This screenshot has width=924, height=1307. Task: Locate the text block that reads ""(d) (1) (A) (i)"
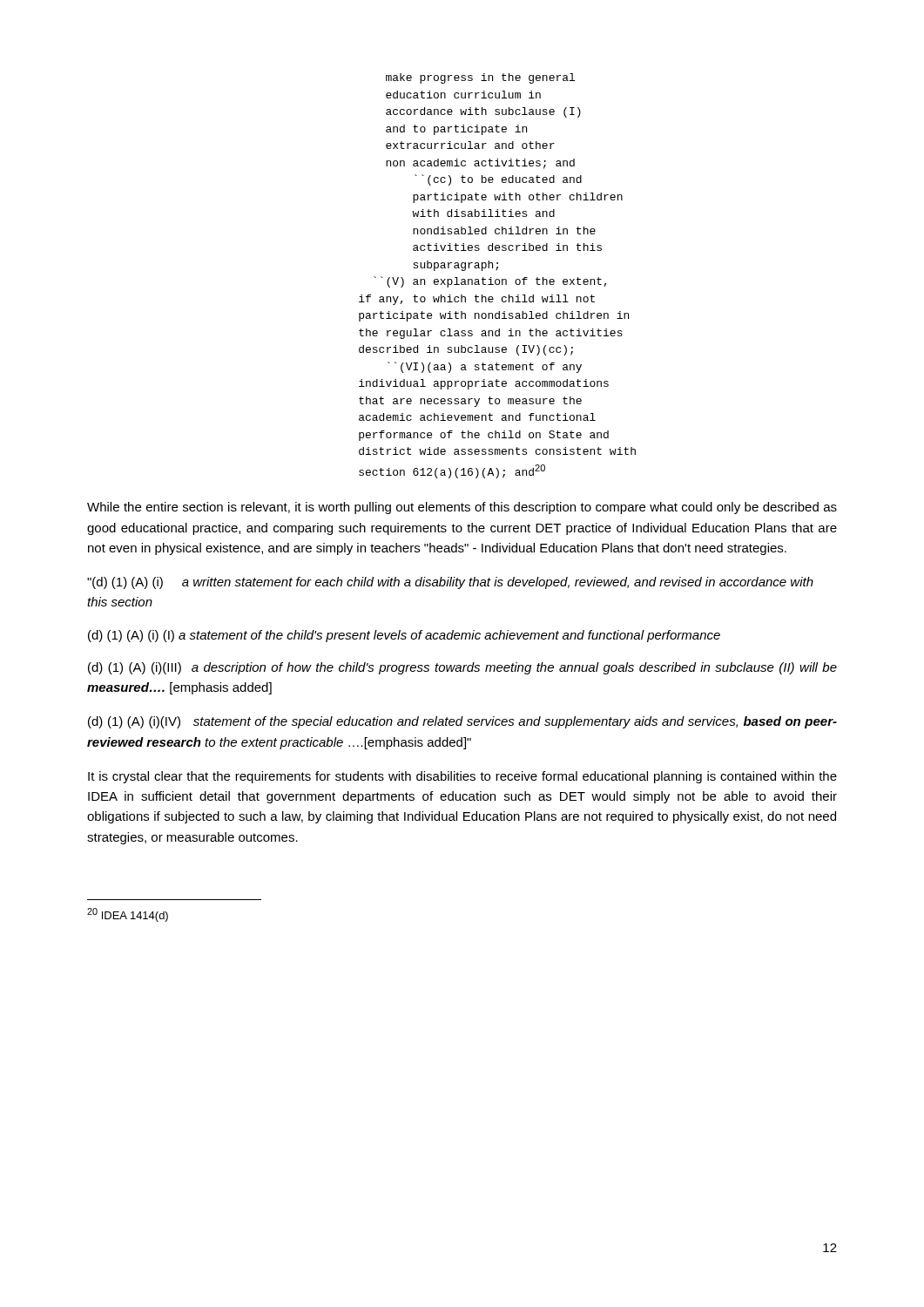[450, 592]
